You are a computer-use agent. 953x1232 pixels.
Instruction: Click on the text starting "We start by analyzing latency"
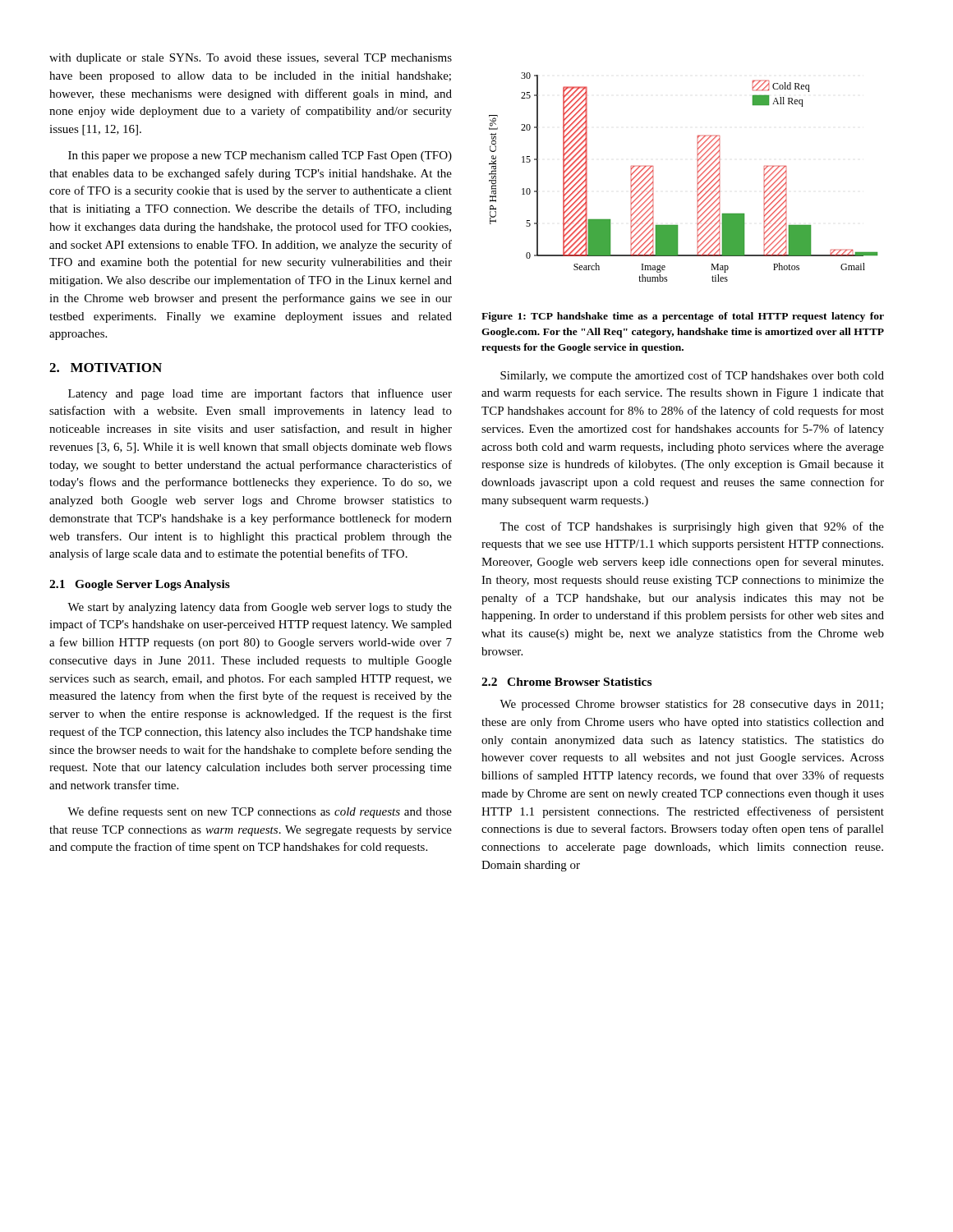click(251, 697)
